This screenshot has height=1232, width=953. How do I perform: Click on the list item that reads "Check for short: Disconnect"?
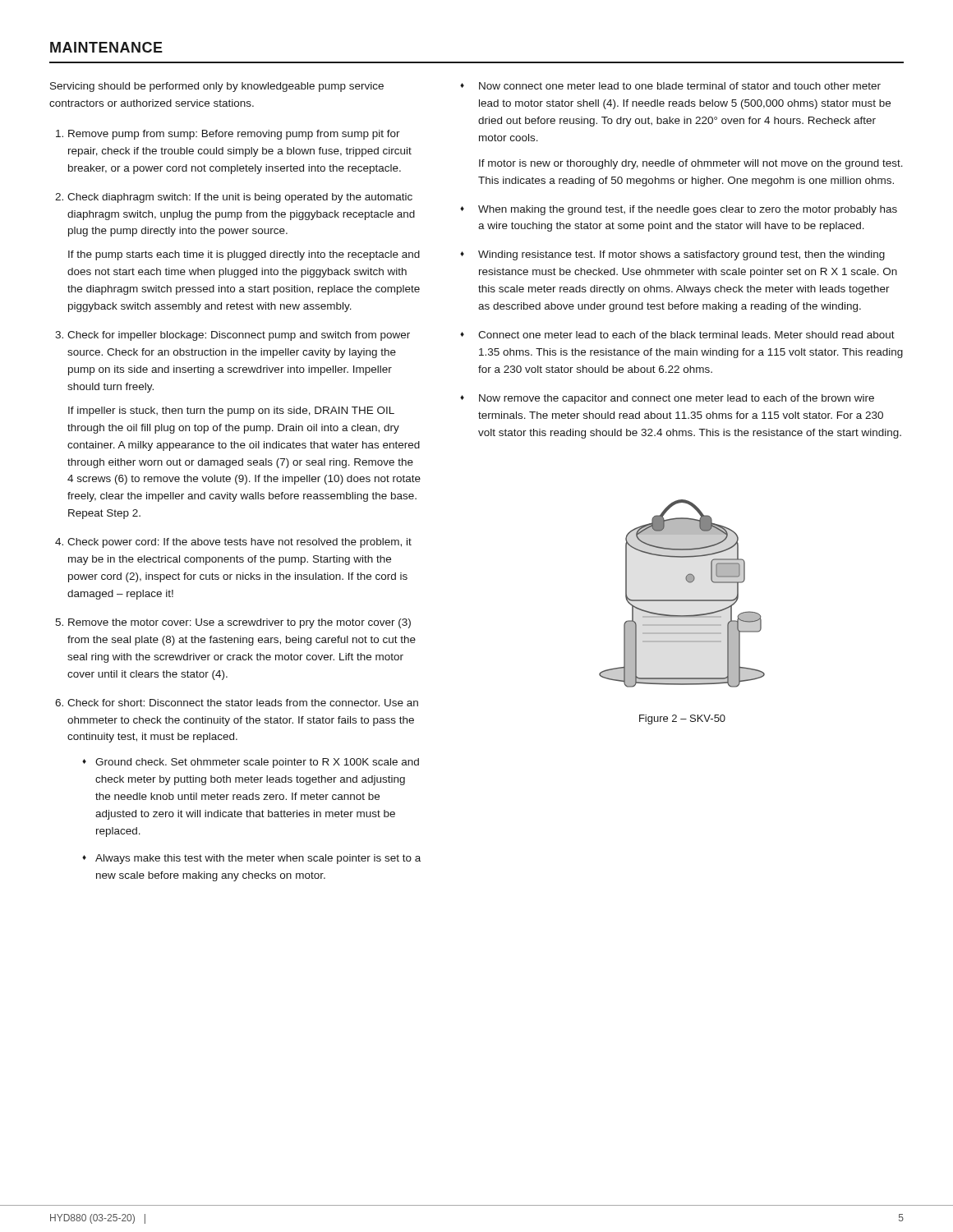[245, 790]
